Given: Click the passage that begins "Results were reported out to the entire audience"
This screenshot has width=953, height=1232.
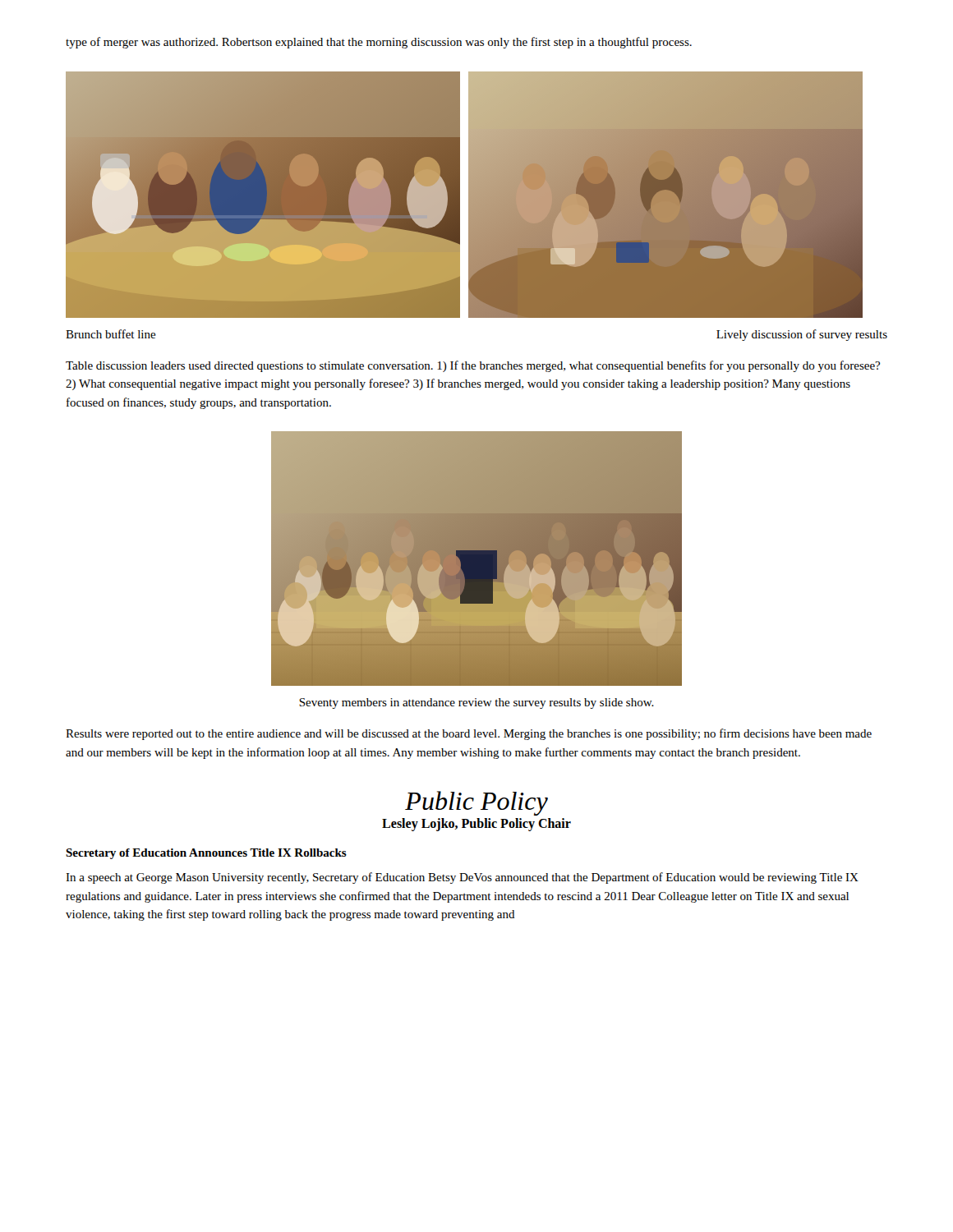Looking at the screenshot, I should [469, 743].
